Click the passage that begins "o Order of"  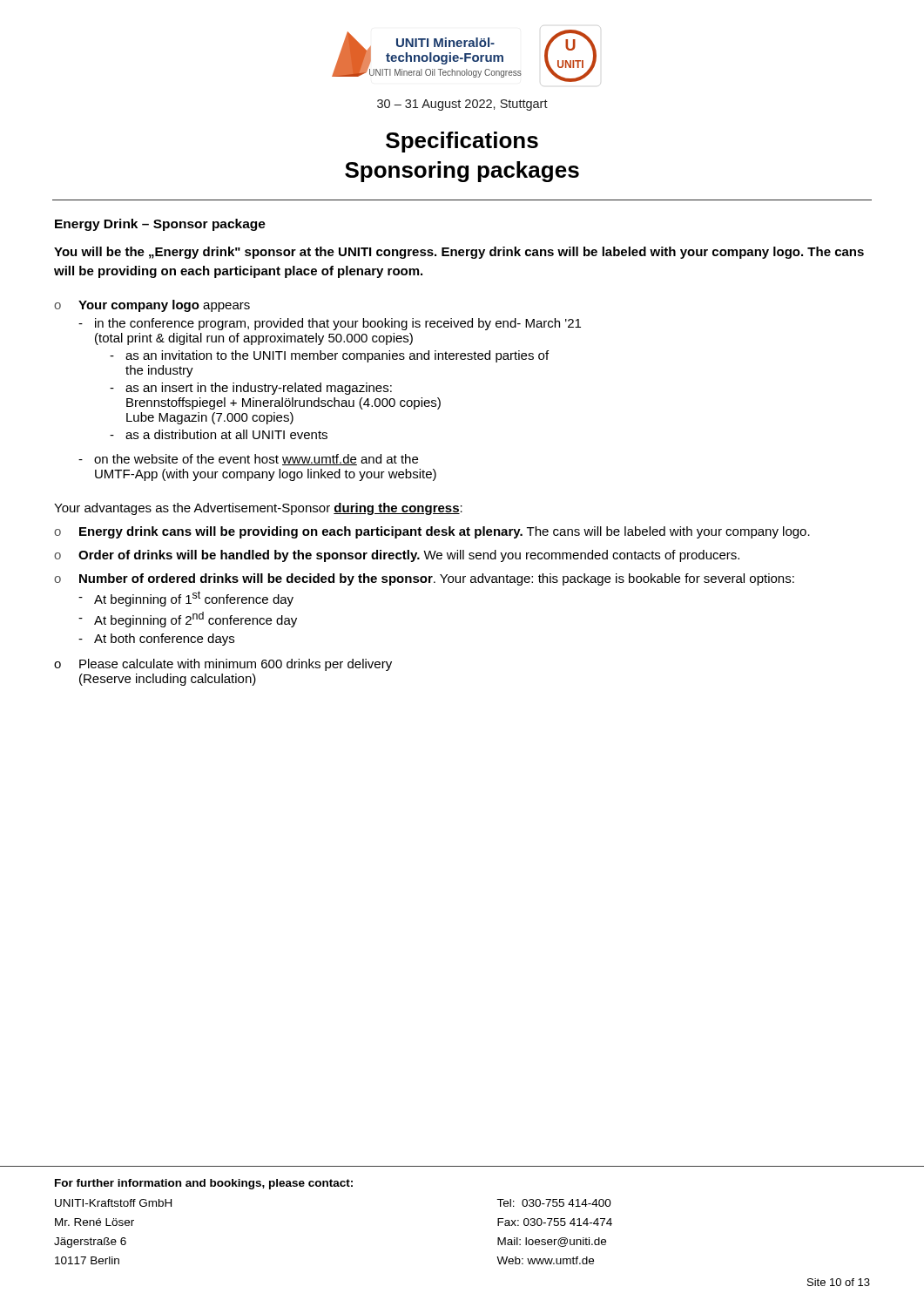point(462,554)
